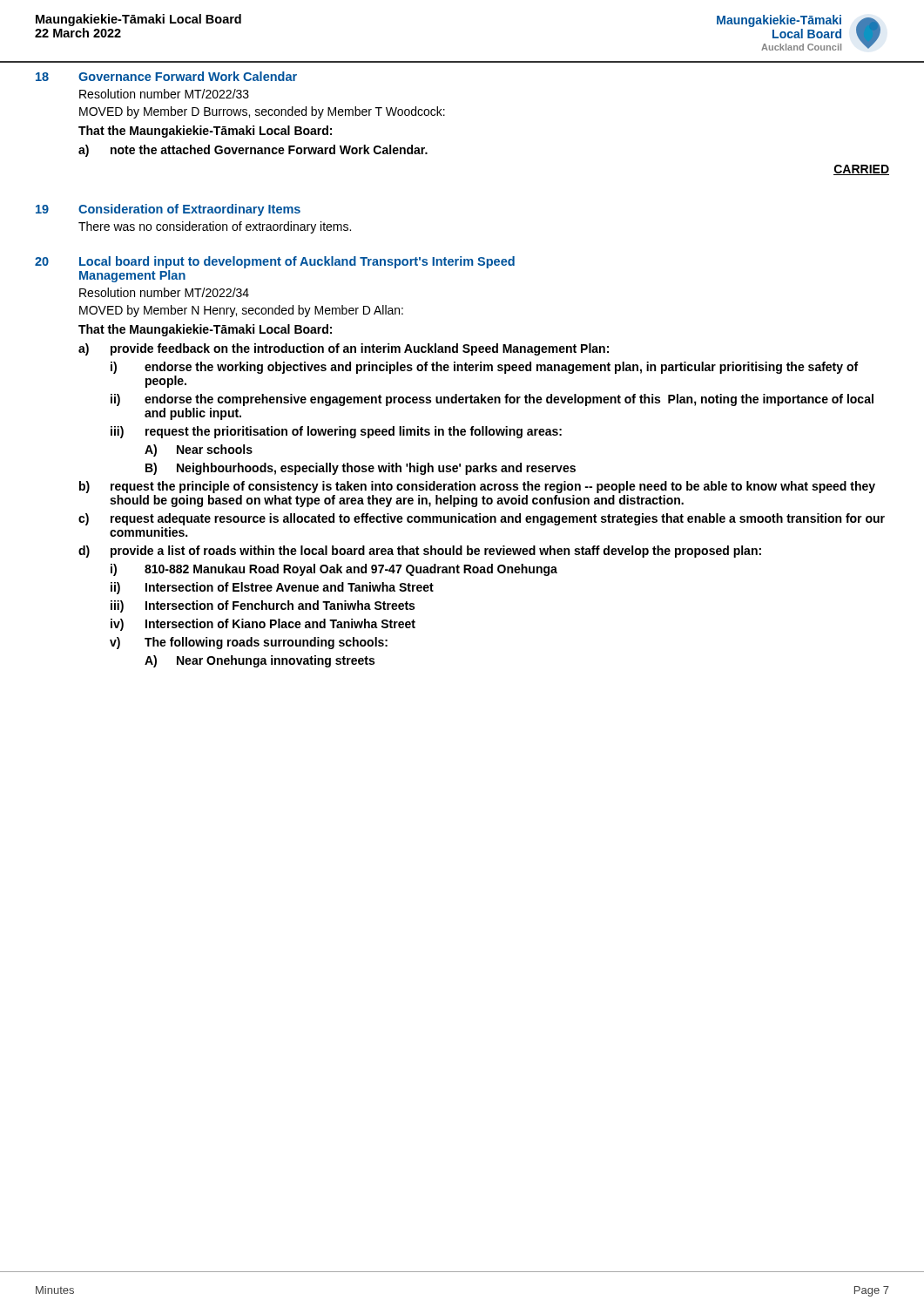Locate the text that reads "Resolution number MT/2022/34"
The width and height of the screenshot is (924, 1307).
click(x=164, y=293)
